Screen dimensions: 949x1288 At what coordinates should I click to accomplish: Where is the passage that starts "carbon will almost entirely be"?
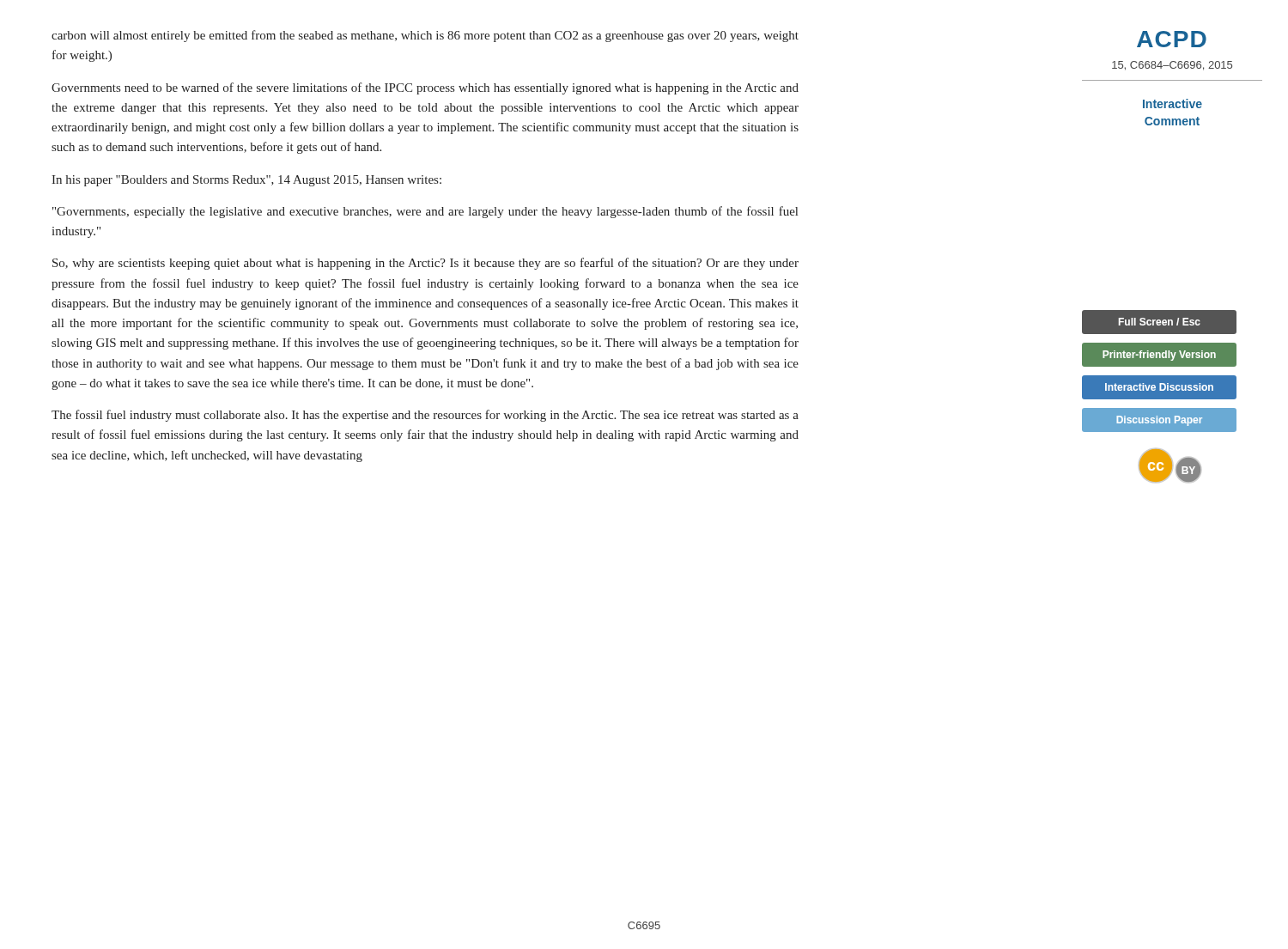tap(425, 46)
